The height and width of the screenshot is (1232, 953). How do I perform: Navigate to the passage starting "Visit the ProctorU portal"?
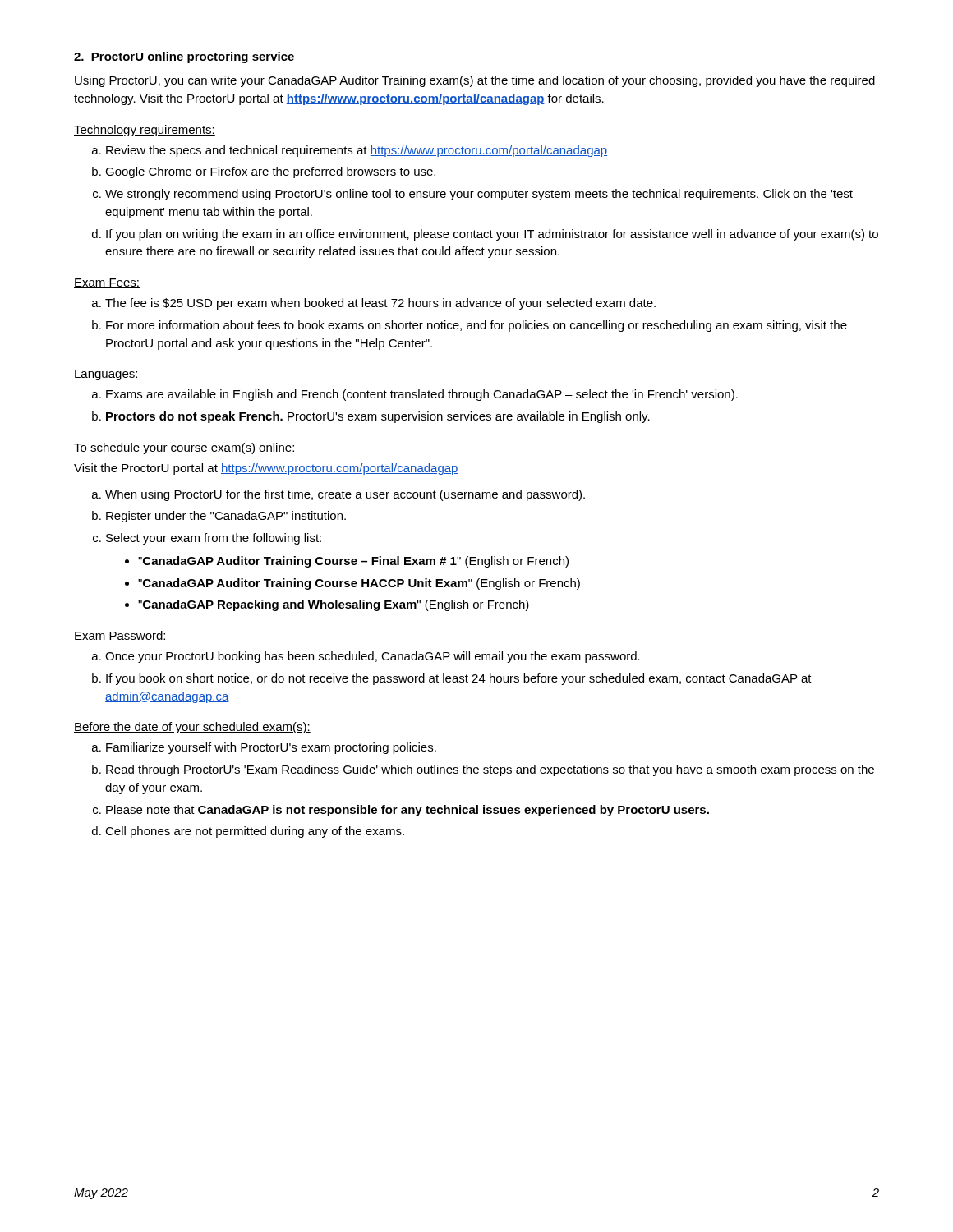coord(266,468)
